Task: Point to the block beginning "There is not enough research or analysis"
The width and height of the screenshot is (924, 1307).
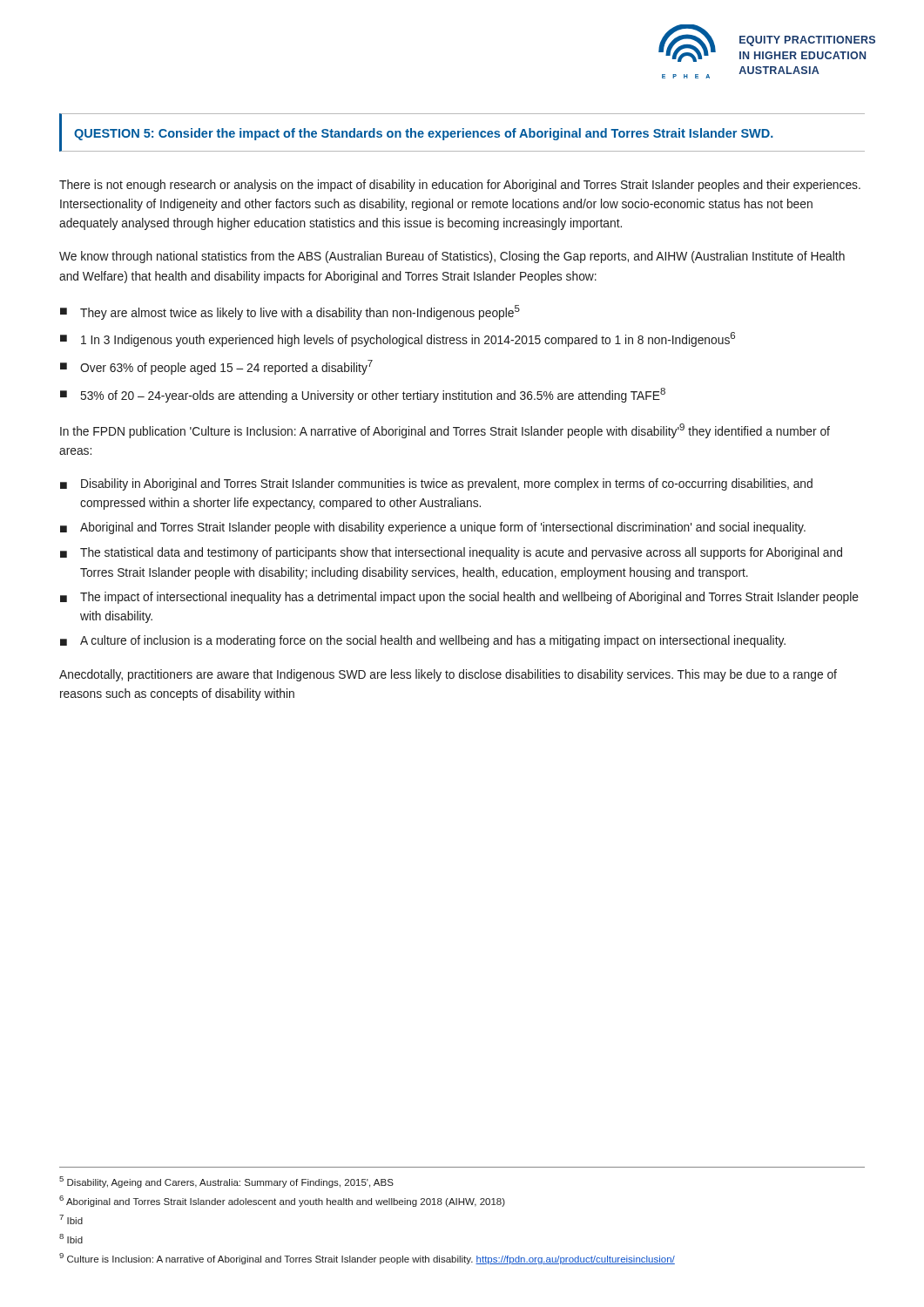Action: (x=460, y=205)
